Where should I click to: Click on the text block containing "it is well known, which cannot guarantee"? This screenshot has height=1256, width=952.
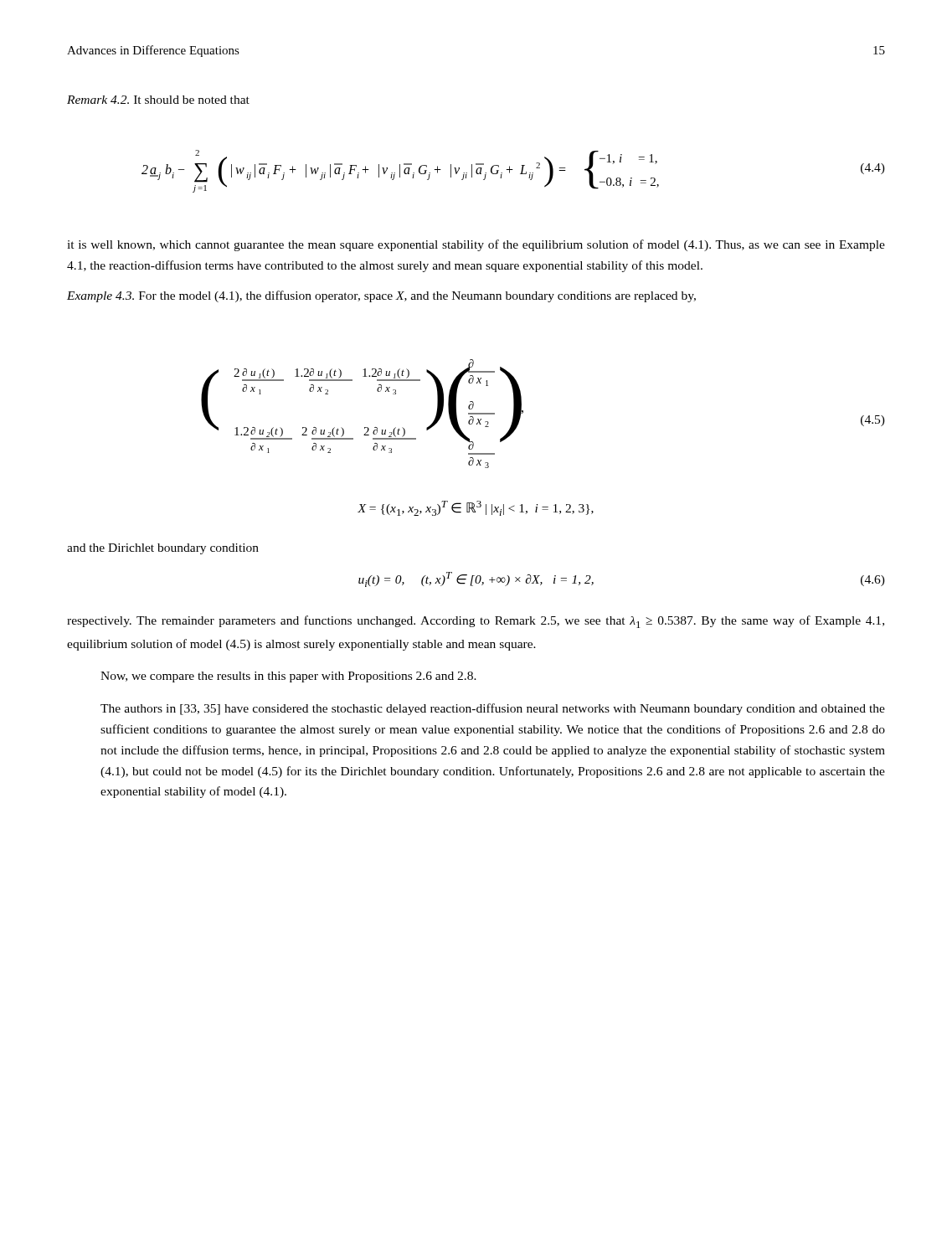[476, 254]
